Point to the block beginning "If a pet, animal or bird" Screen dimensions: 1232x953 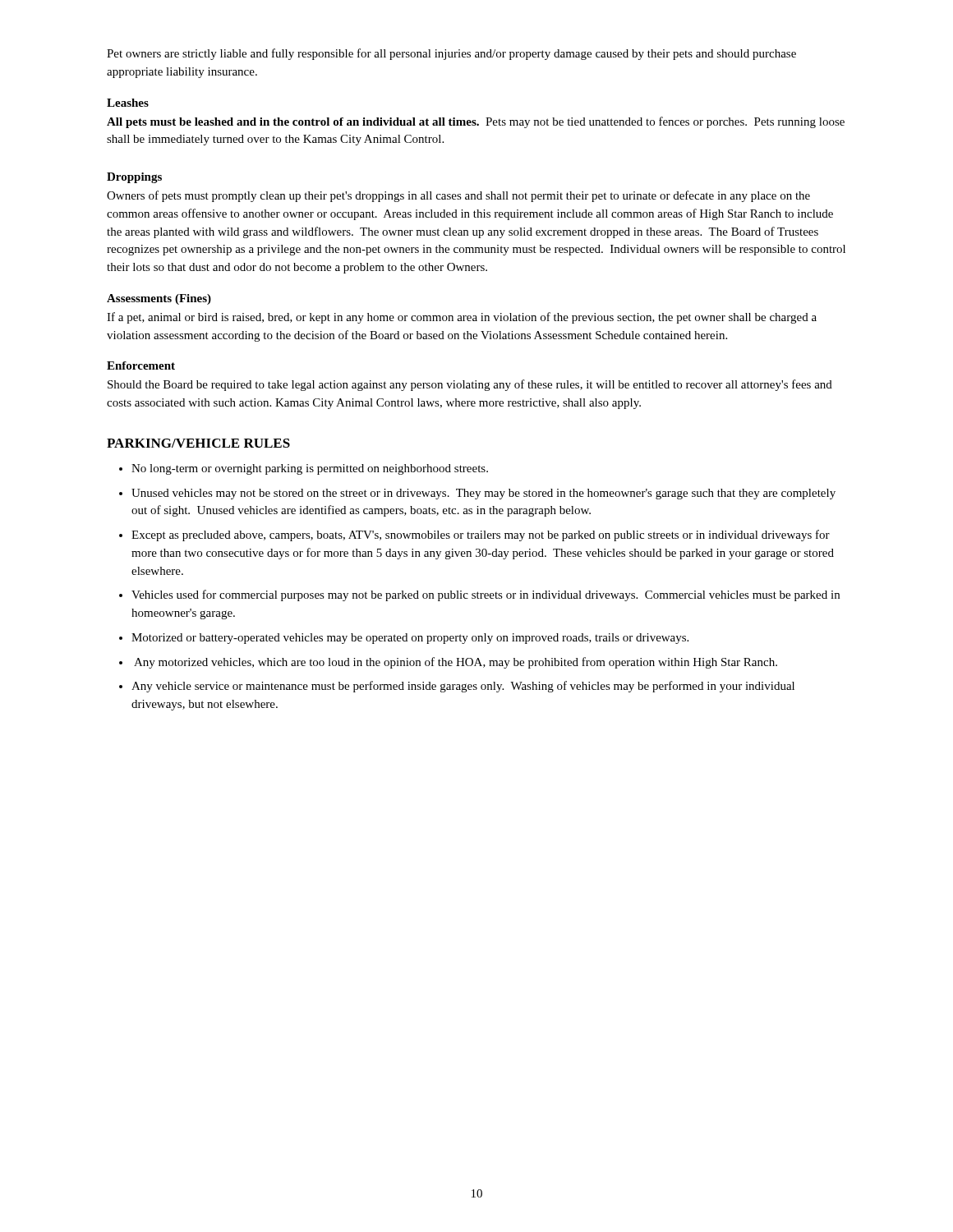(x=476, y=326)
